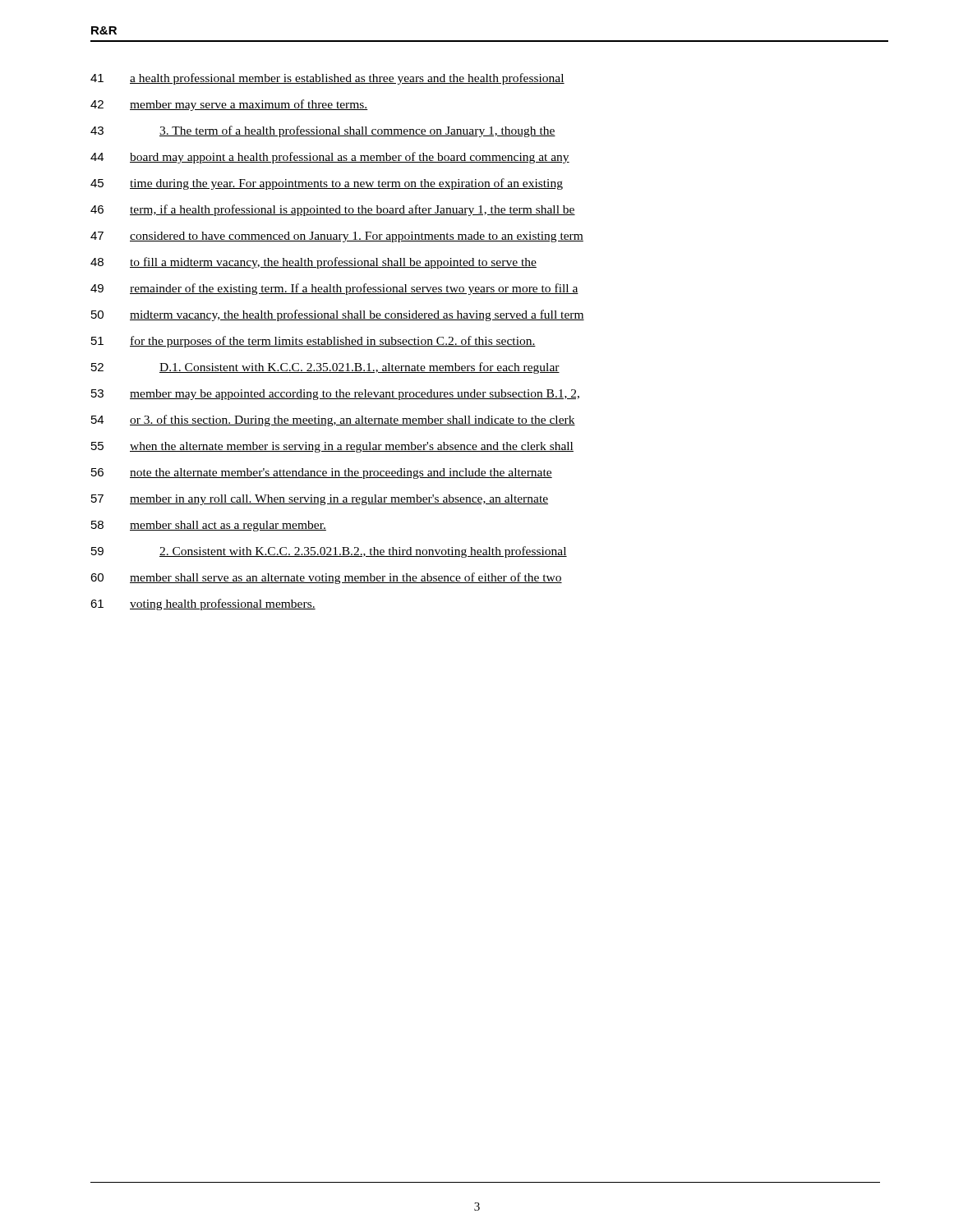Find the element starting "60 member shall serve as an"
The height and width of the screenshot is (1232, 954).
tap(485, 578)
